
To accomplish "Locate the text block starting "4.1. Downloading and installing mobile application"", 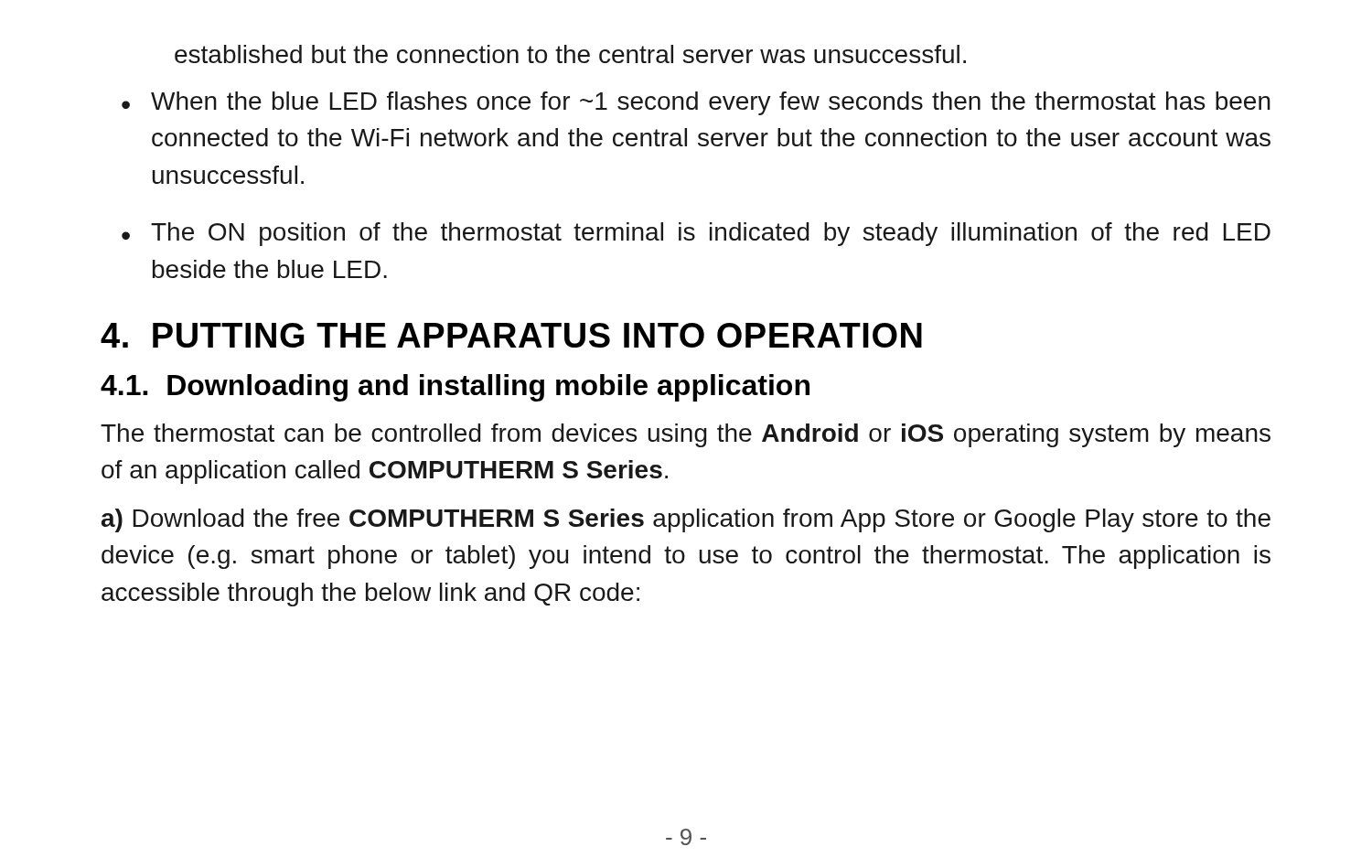I will coord(456,385).
